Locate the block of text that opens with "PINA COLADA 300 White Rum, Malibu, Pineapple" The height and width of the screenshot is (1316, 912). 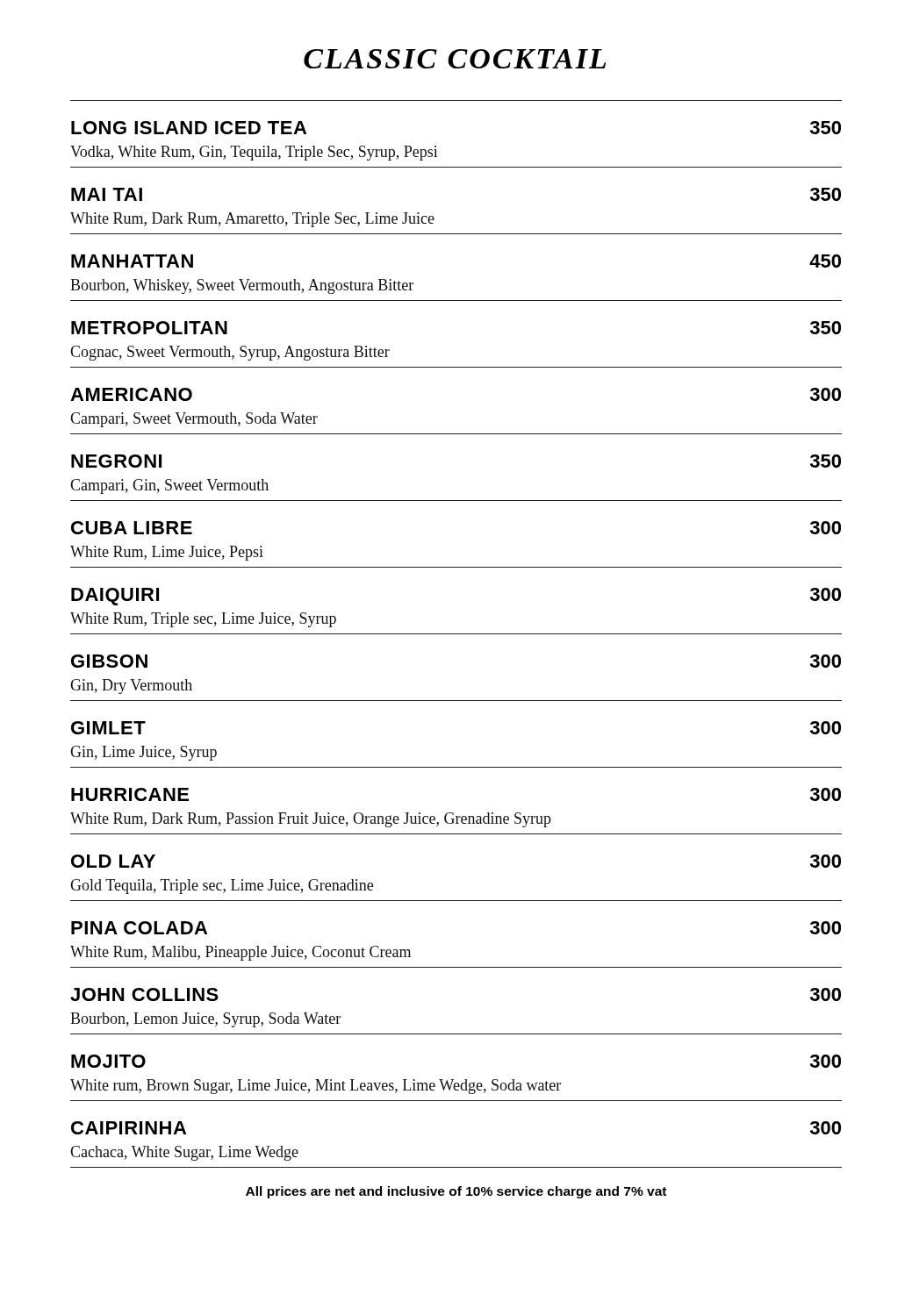141,928
